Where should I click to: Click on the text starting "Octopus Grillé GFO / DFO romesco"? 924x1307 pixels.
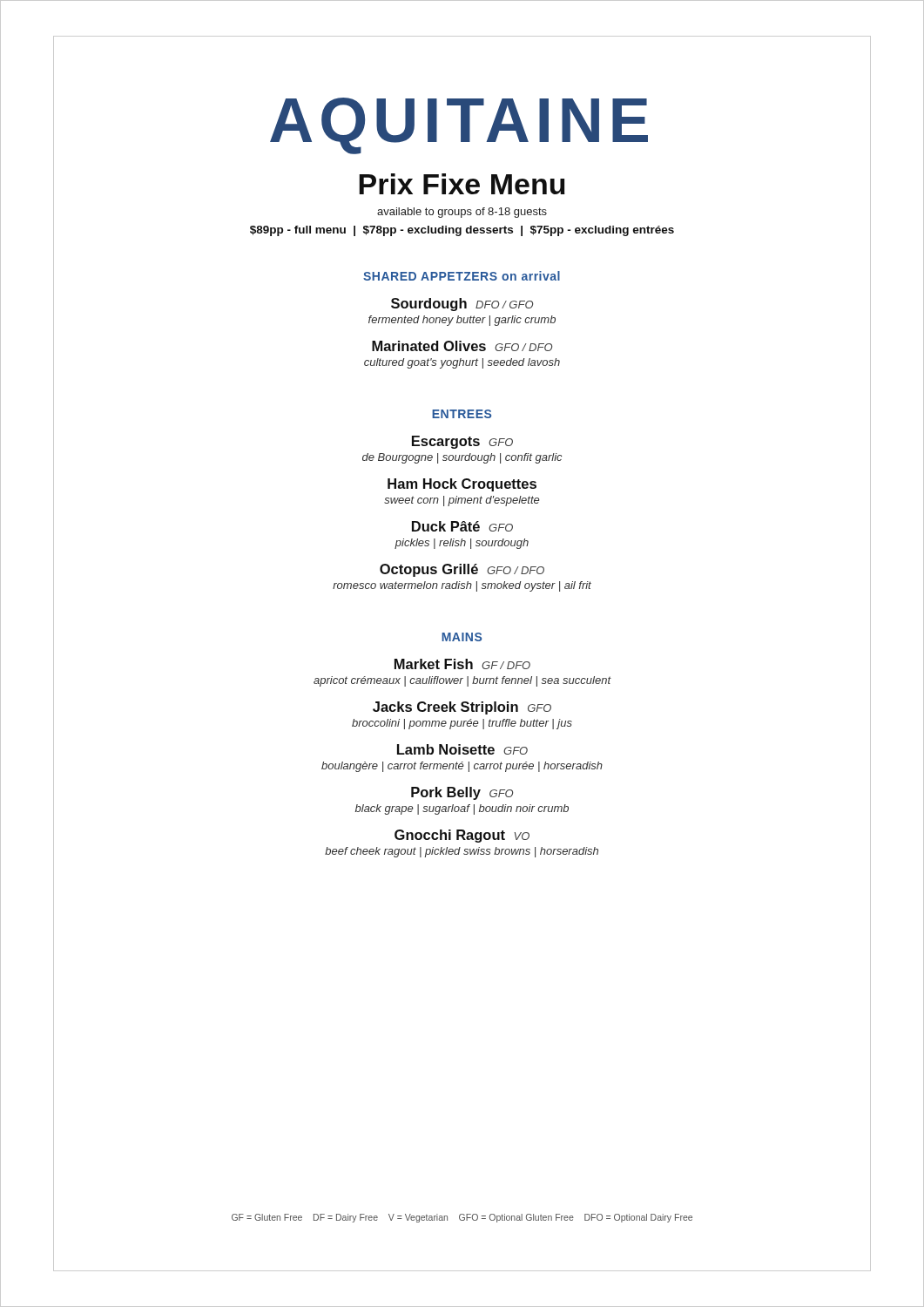click(462, 576)
